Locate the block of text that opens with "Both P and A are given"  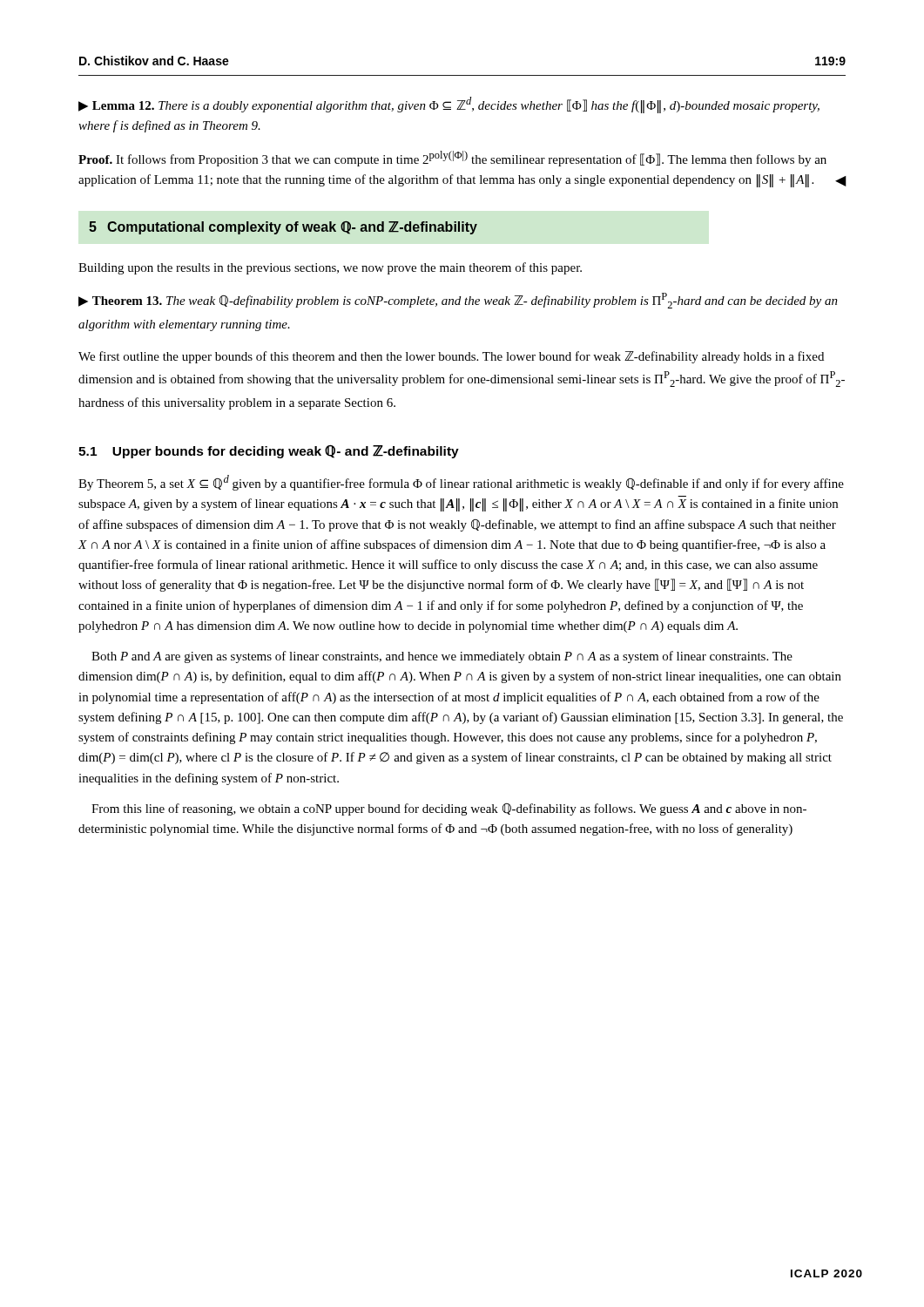pyautogui.click(x=461, y=717)
